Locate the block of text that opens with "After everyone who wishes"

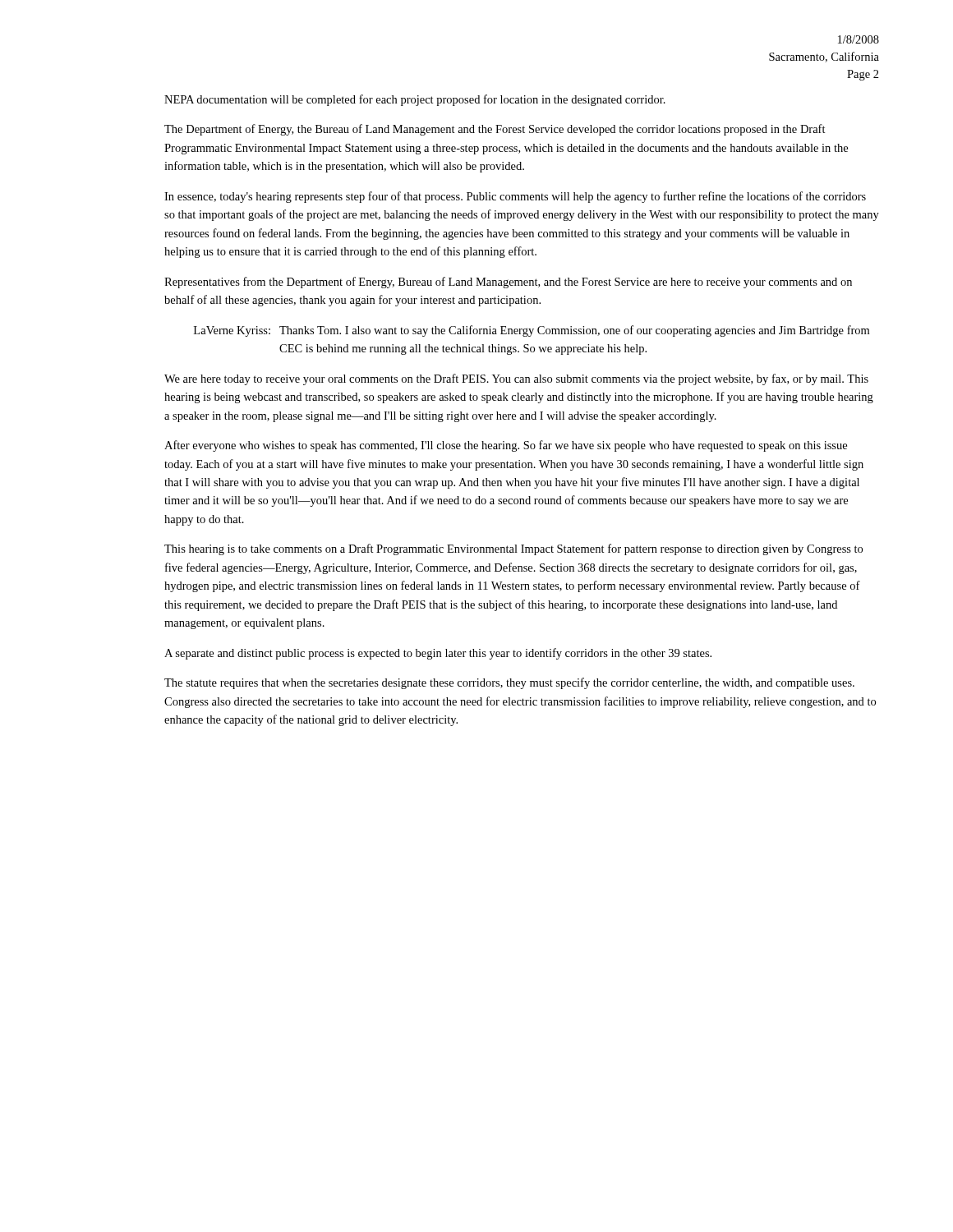[514, 482]
